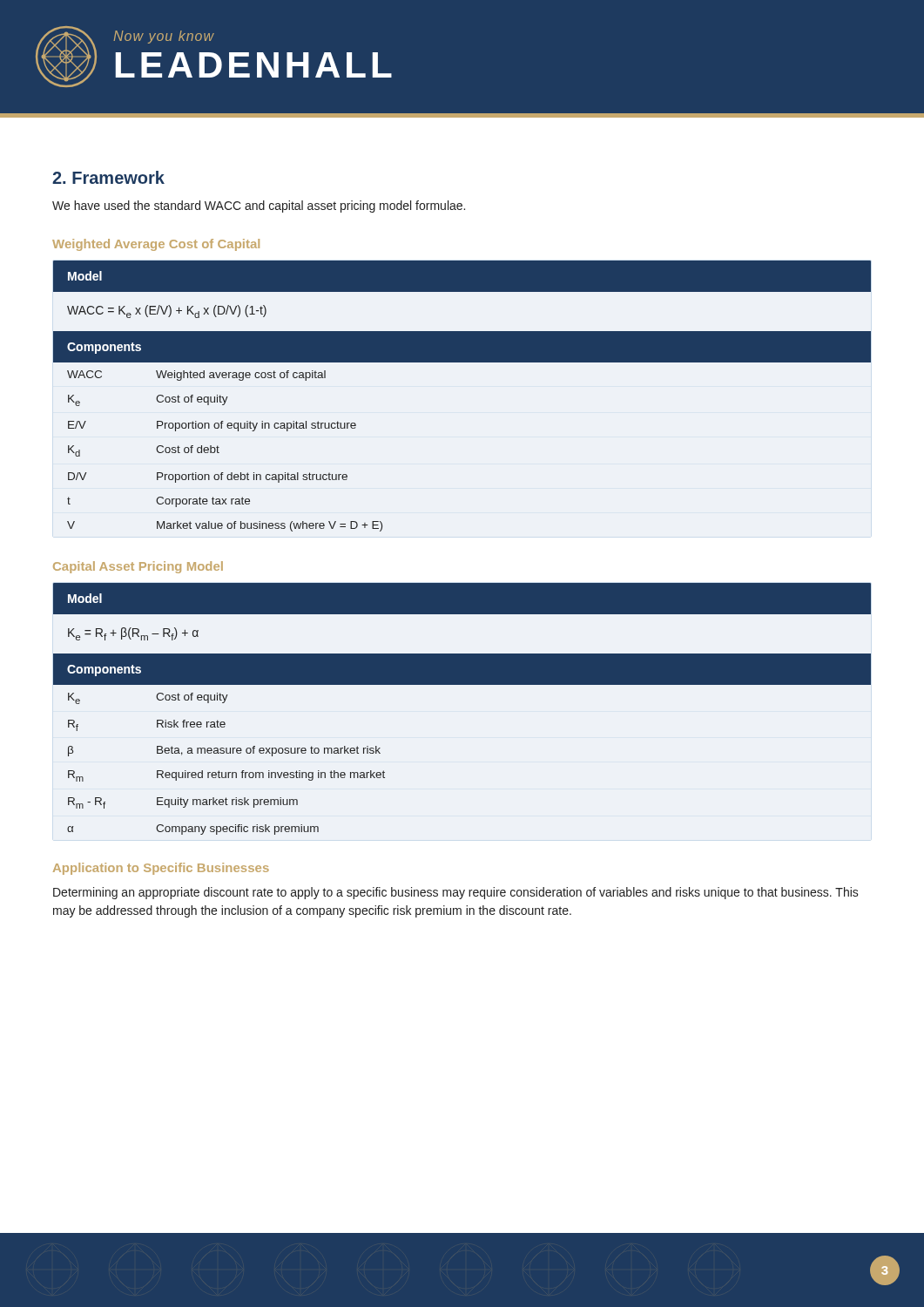Click on the passage starting "Application to Specific Businesses"
The height and width of the screenshot is (1307, 924).
[x=161, y=867]
